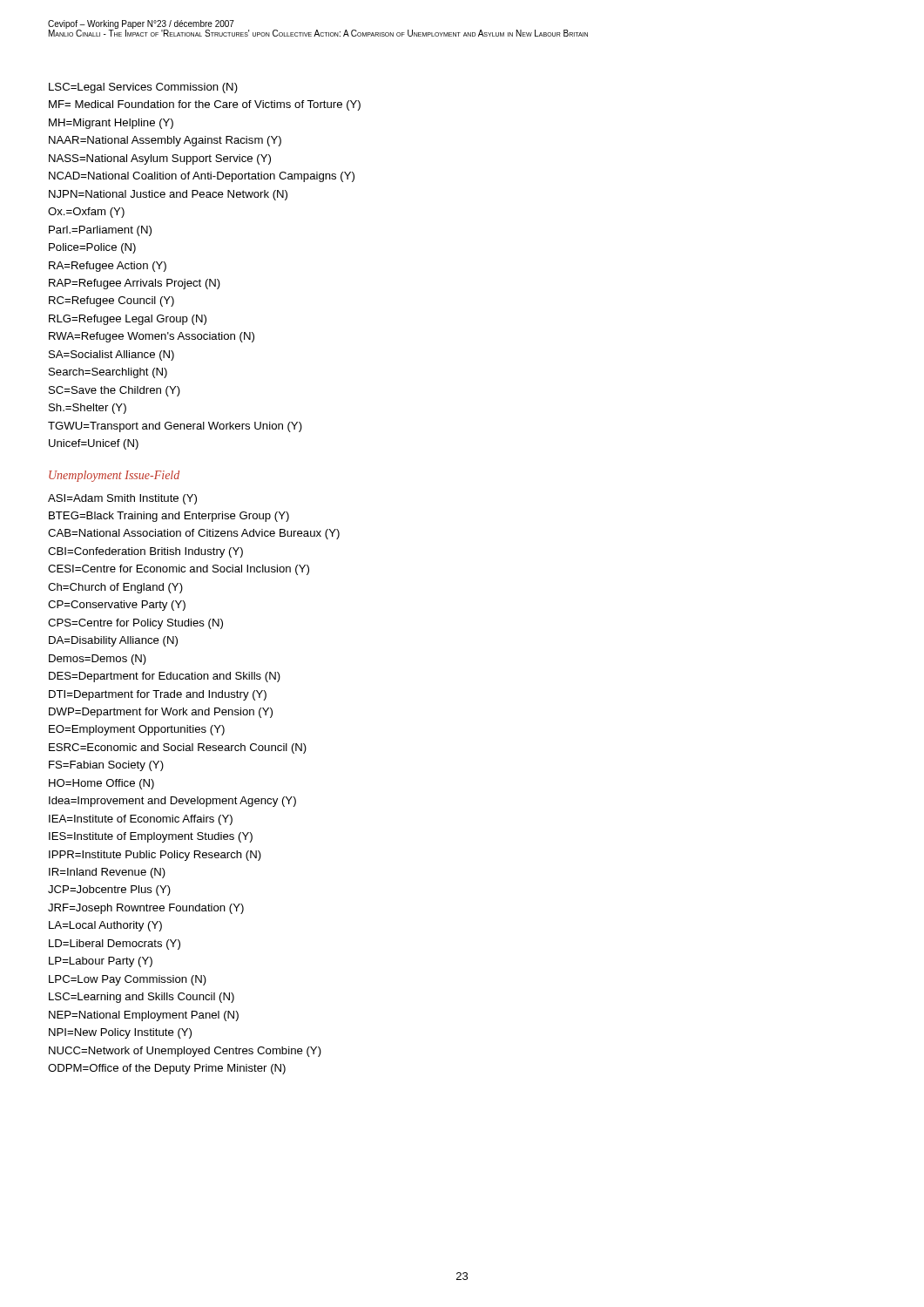924x1307 pixels.
Task: Click on the text block starting "LD=Liberal Democrats (Y)"
Action: (114, 943)
